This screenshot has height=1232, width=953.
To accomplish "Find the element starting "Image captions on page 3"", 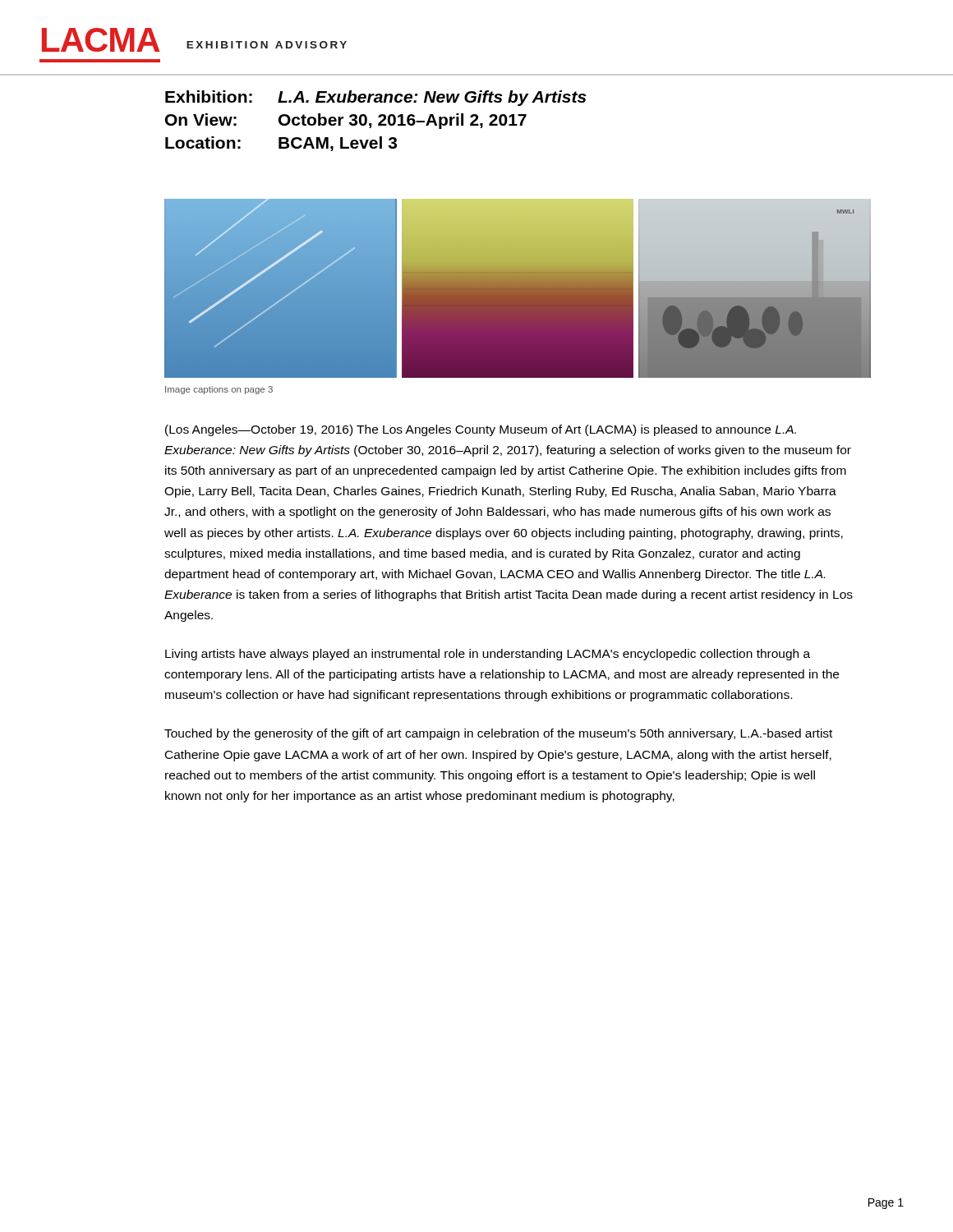I will [x=219, y=389].
